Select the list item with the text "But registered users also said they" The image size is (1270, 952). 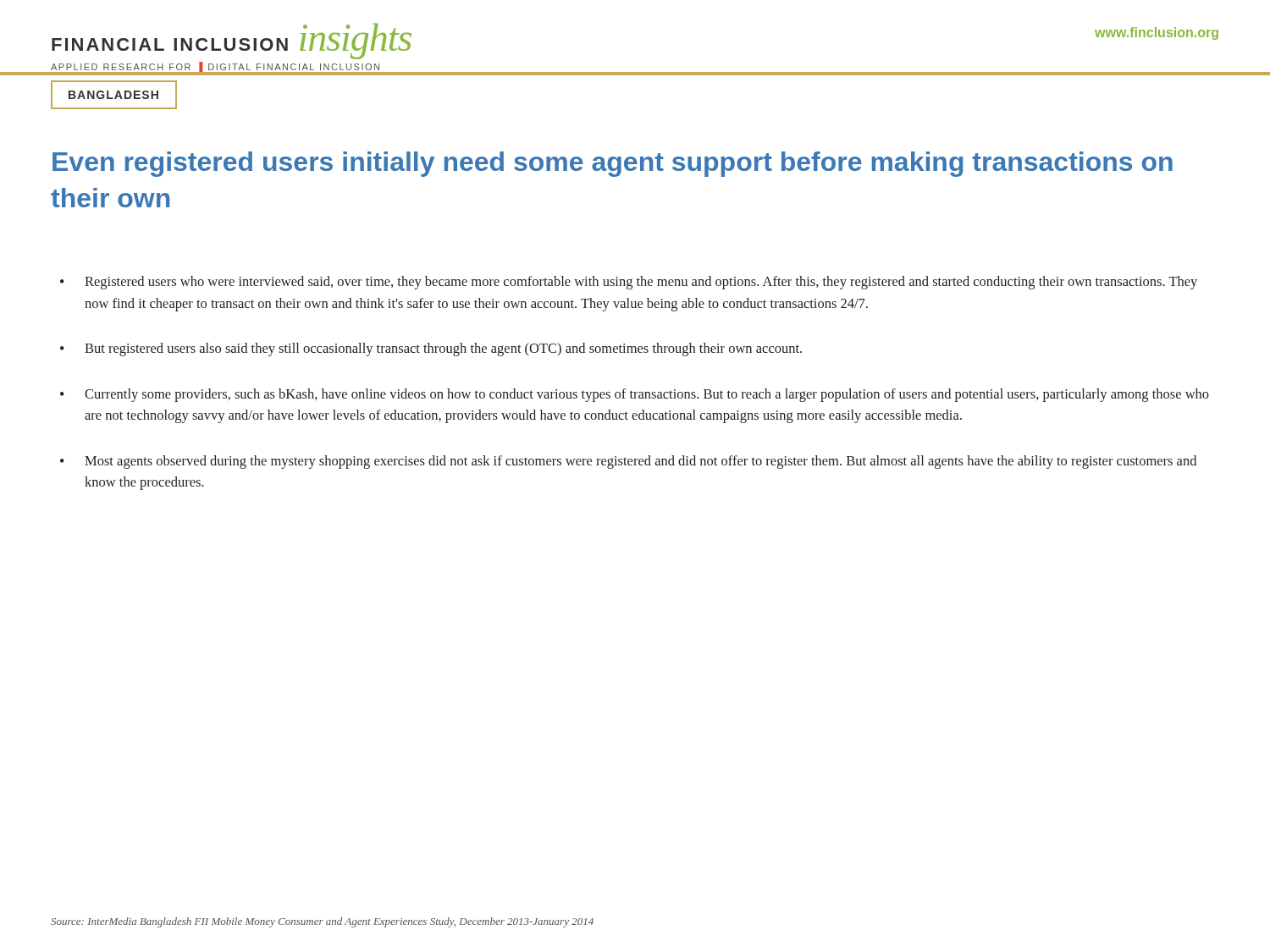coord(444,348)
